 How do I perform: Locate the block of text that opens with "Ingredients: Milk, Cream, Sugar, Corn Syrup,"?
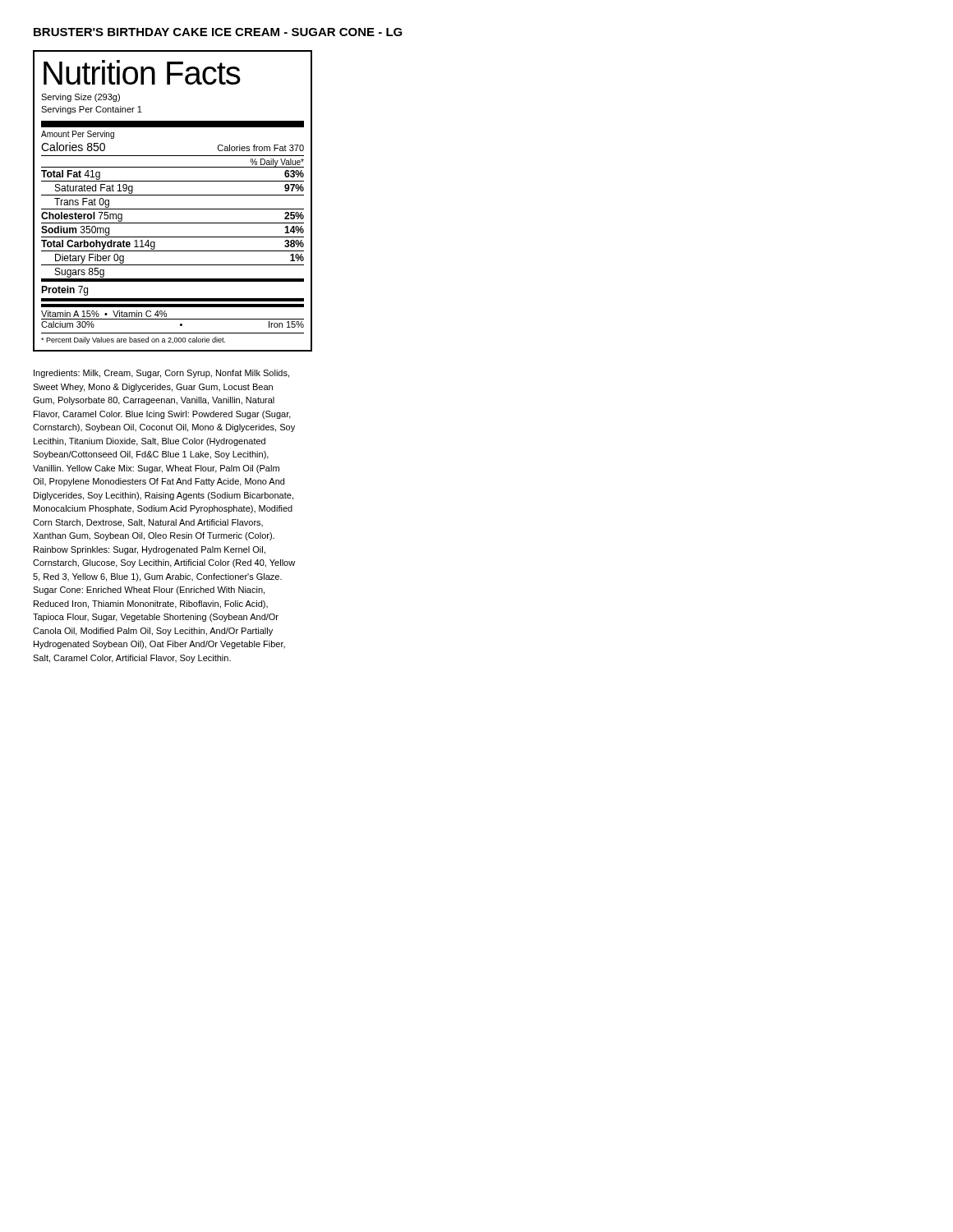(164, 516)
